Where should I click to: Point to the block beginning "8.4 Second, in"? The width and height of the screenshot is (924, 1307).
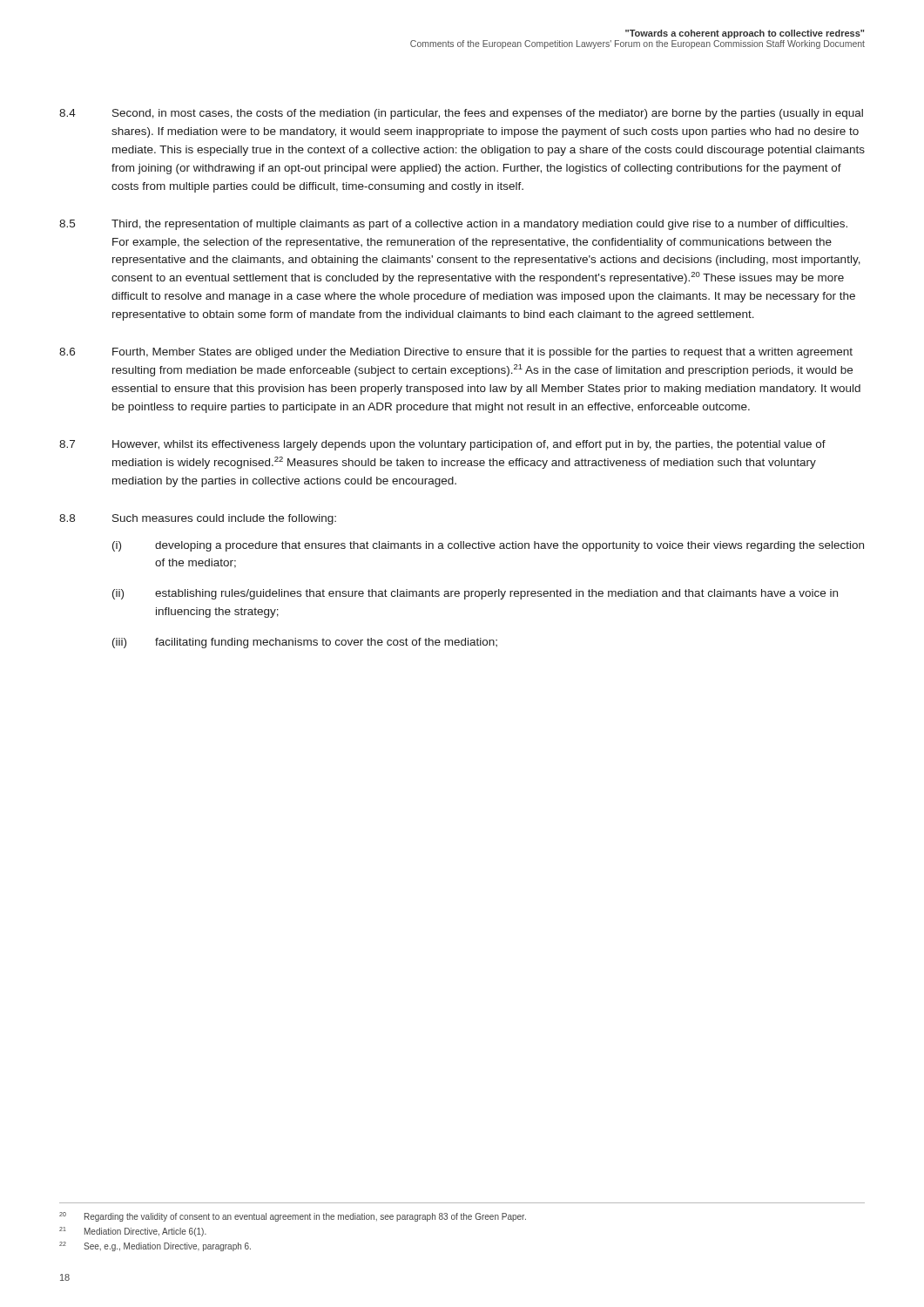(x=462, y=150)
